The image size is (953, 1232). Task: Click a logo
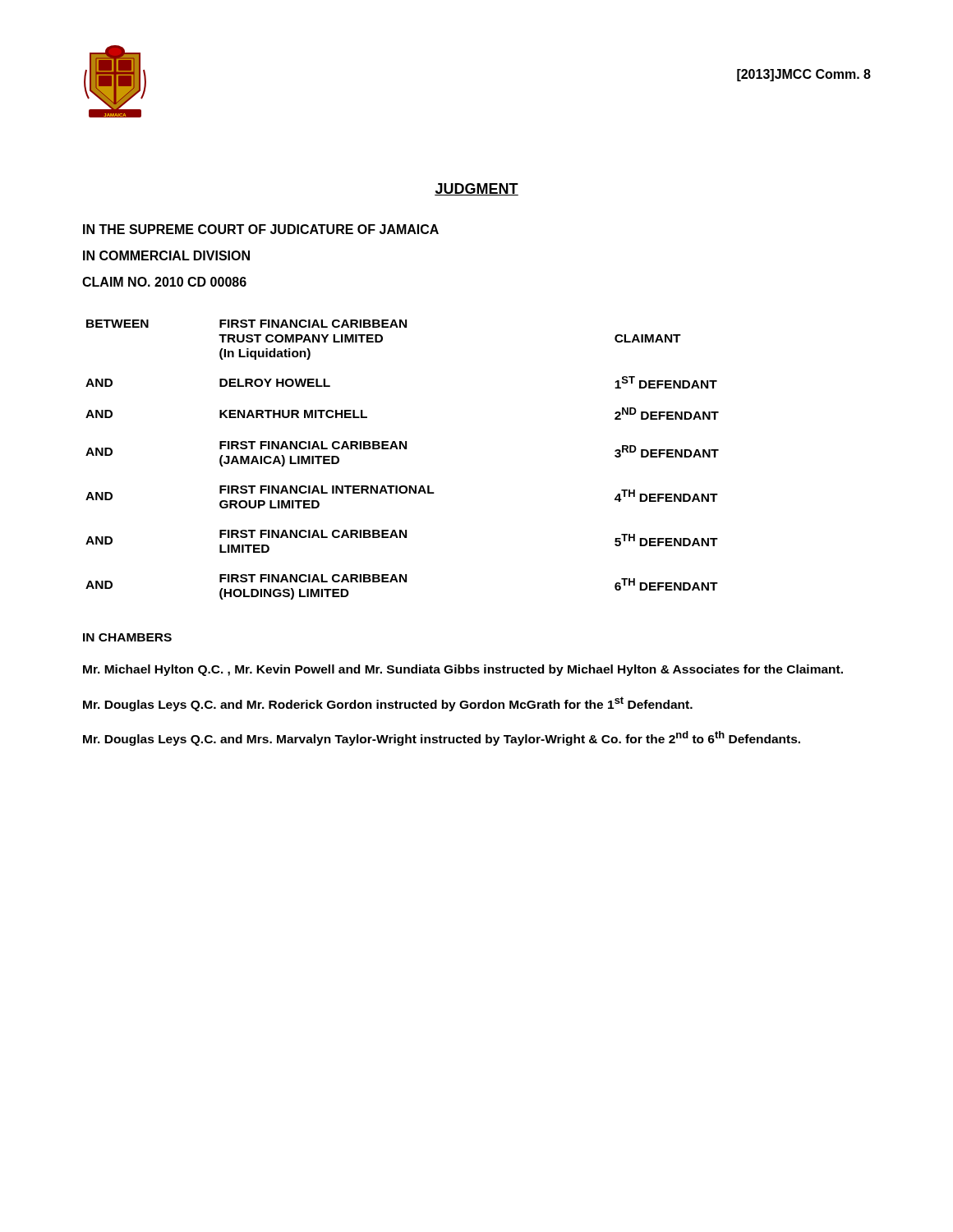tap(115, 84)
